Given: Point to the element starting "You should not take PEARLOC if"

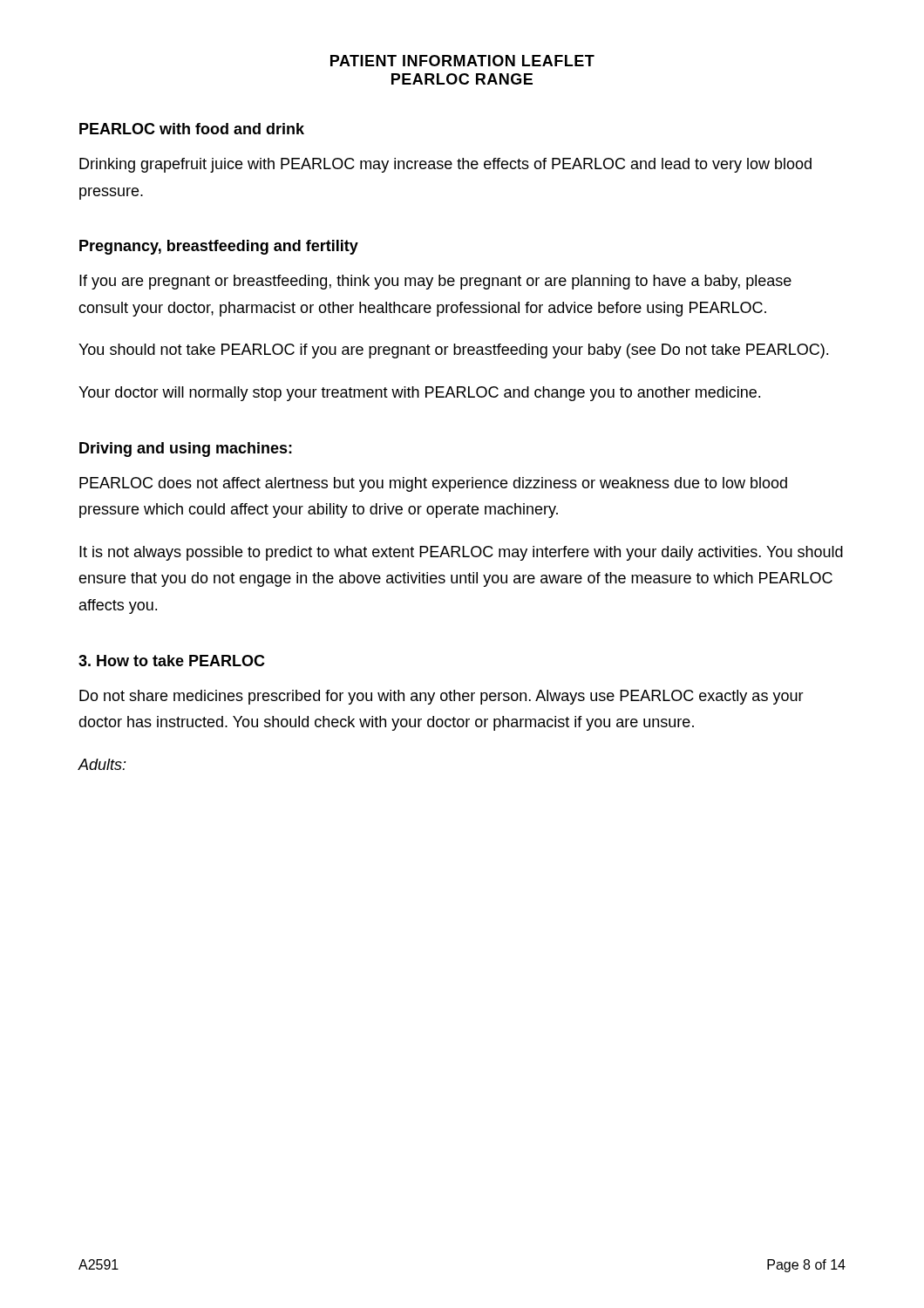Looking at the screenshot, I should tap(454, 350).
